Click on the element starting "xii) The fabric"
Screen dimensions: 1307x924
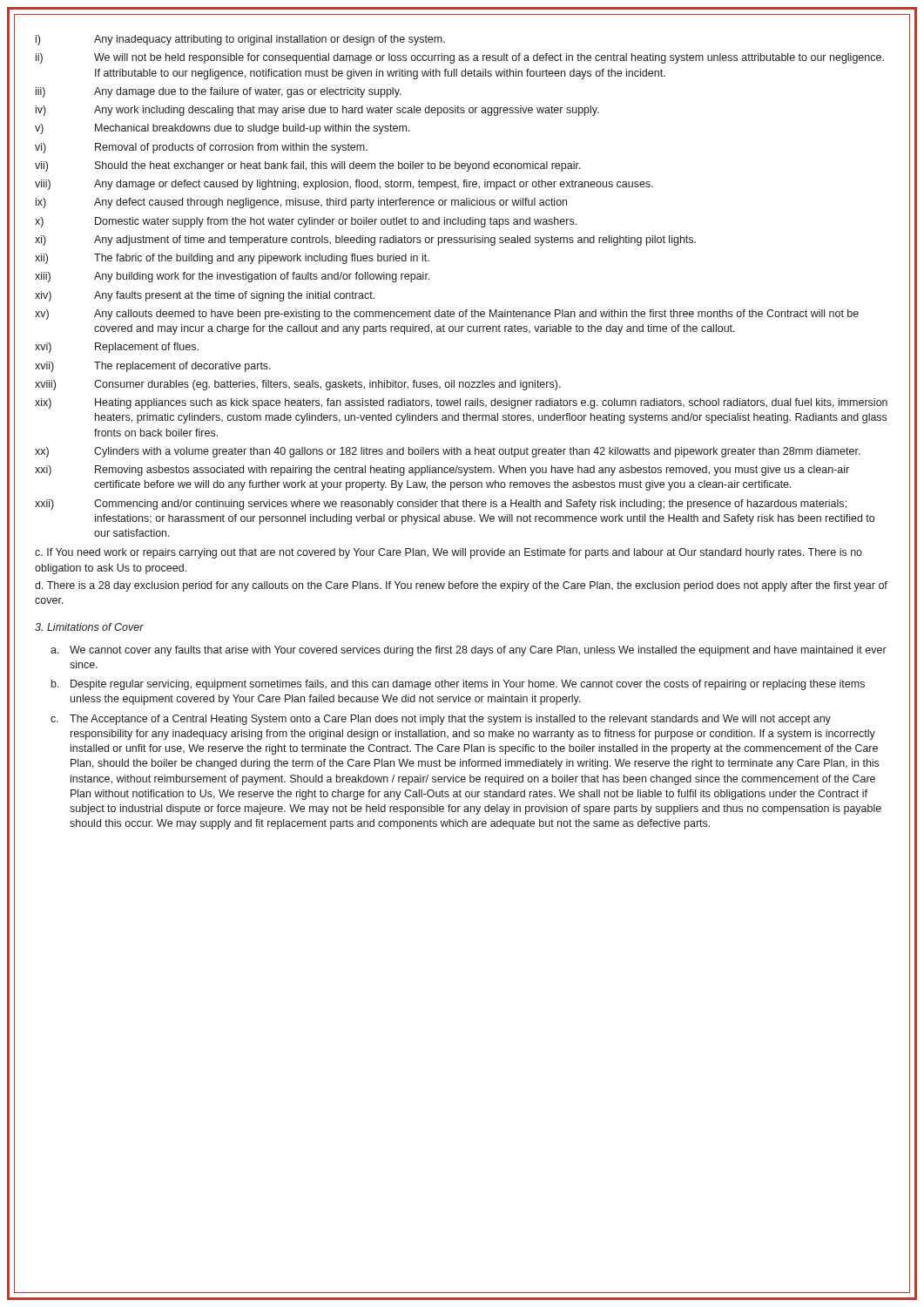[x=232, y=259]
